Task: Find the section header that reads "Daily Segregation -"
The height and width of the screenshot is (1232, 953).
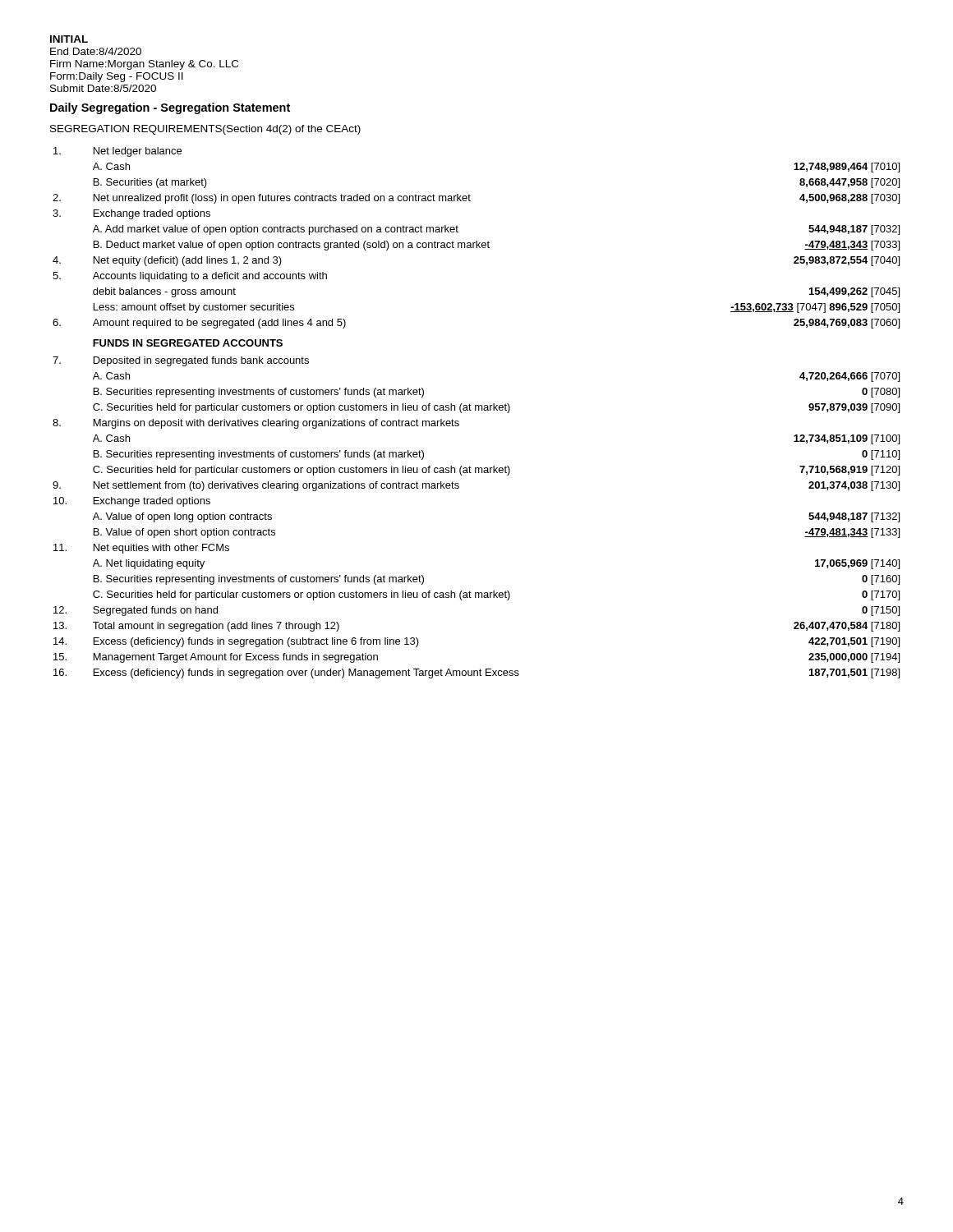Action: coord(170,108)
